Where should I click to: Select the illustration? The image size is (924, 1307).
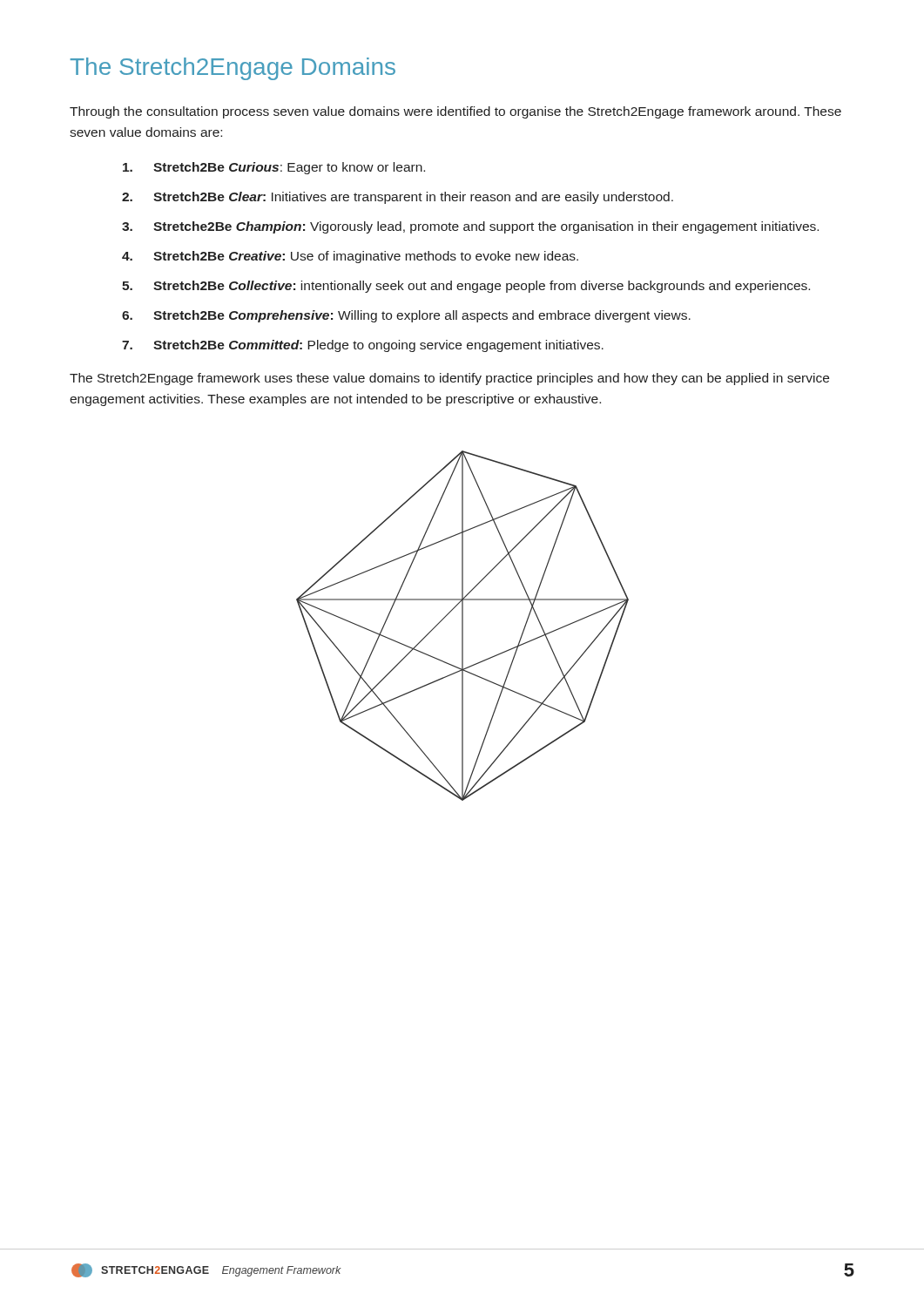coord(462,625)
